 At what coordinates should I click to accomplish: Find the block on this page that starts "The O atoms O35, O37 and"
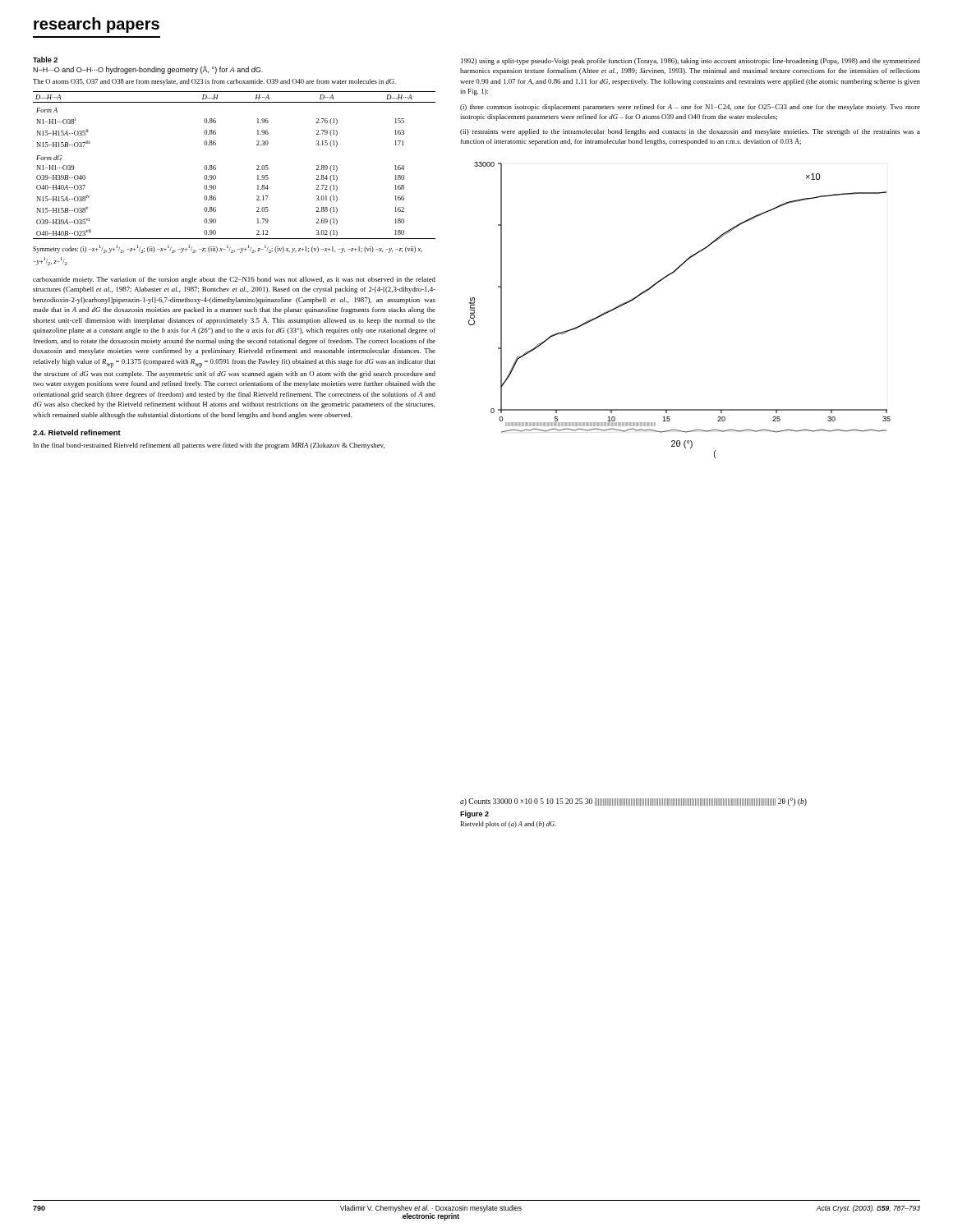[214, 82]
